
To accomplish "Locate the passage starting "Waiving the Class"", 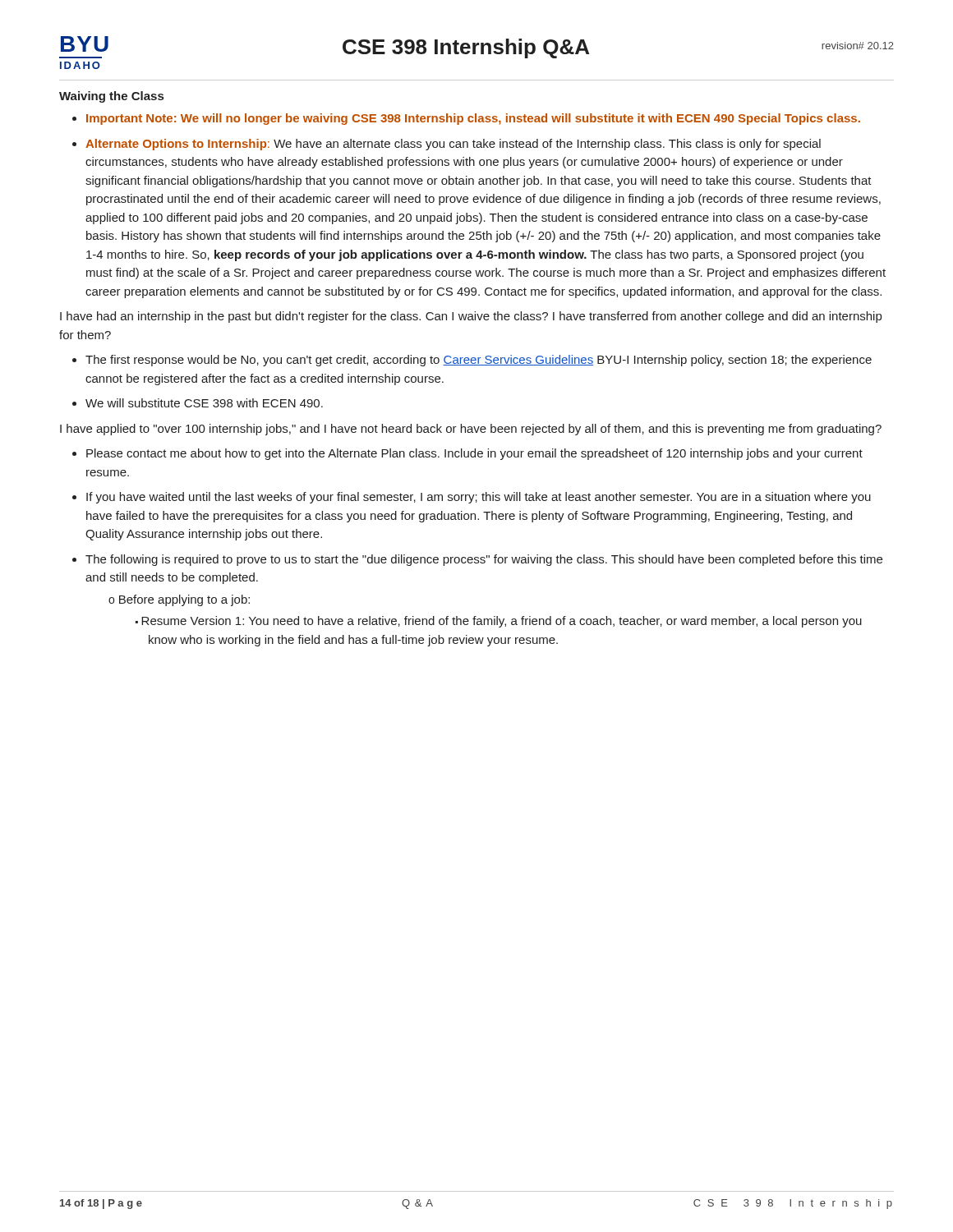I will tap(112, 96).
